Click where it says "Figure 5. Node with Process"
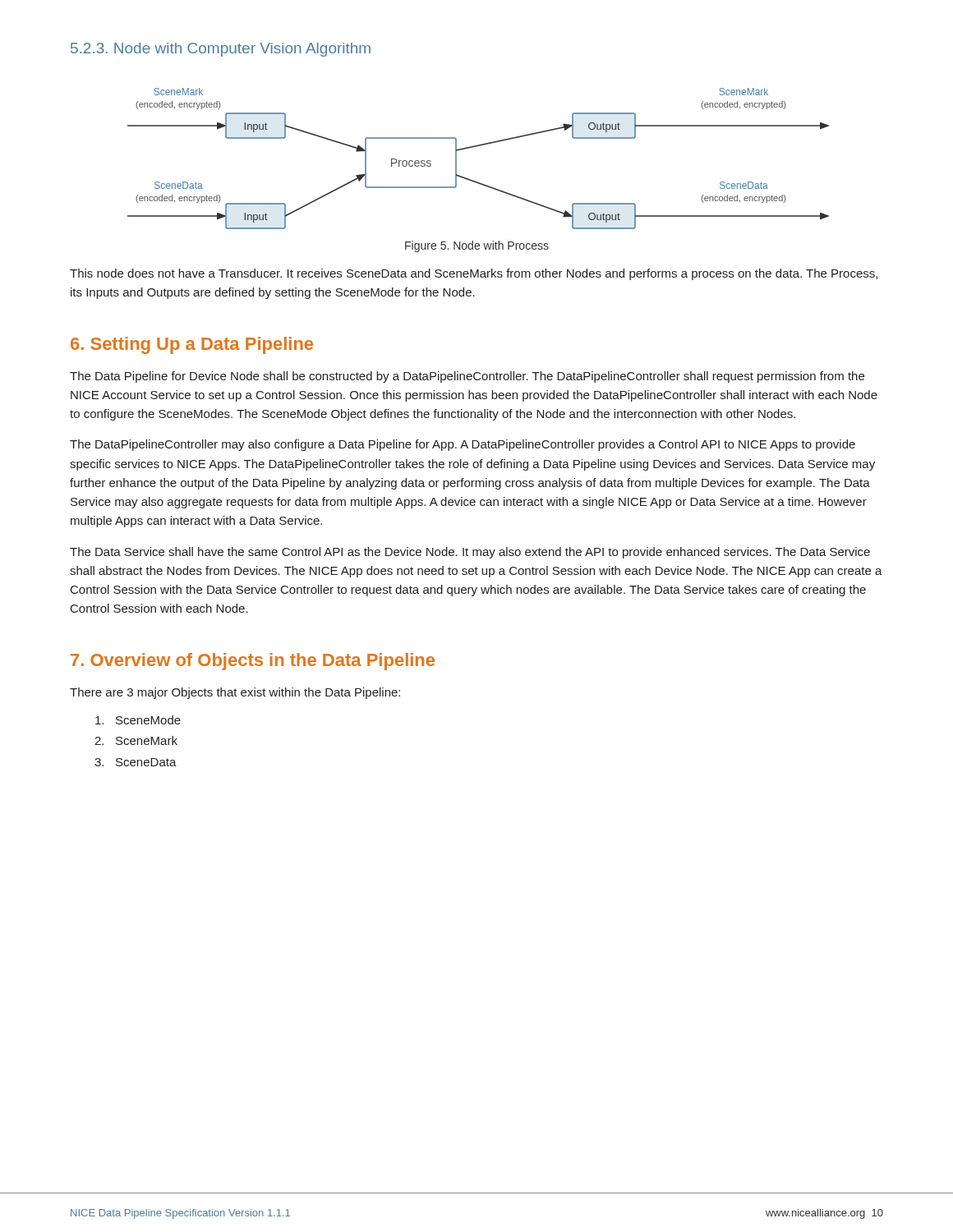 (x=476, y=246)
